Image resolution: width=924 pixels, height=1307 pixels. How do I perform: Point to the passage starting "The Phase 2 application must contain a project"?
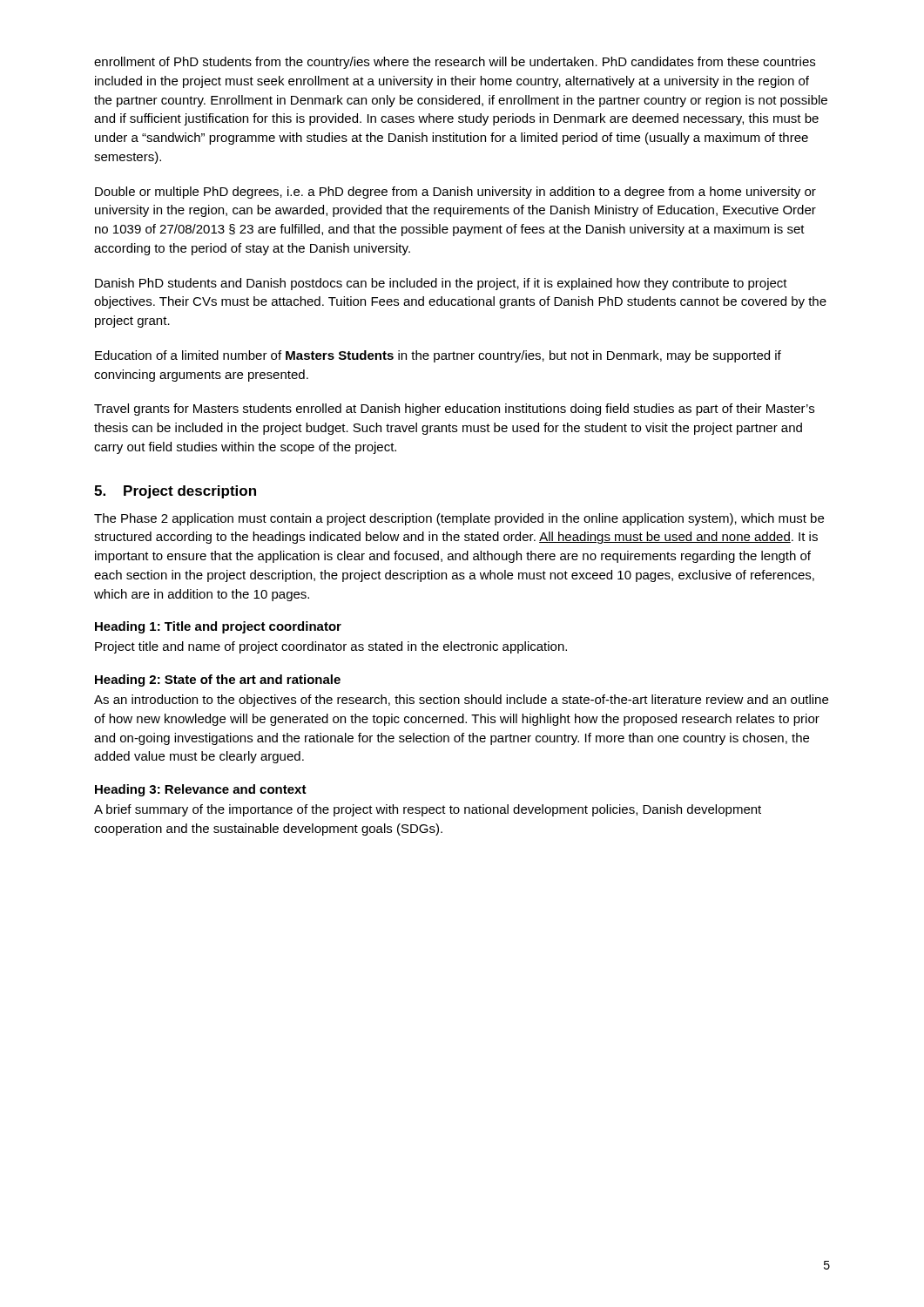tap(459, 555)
